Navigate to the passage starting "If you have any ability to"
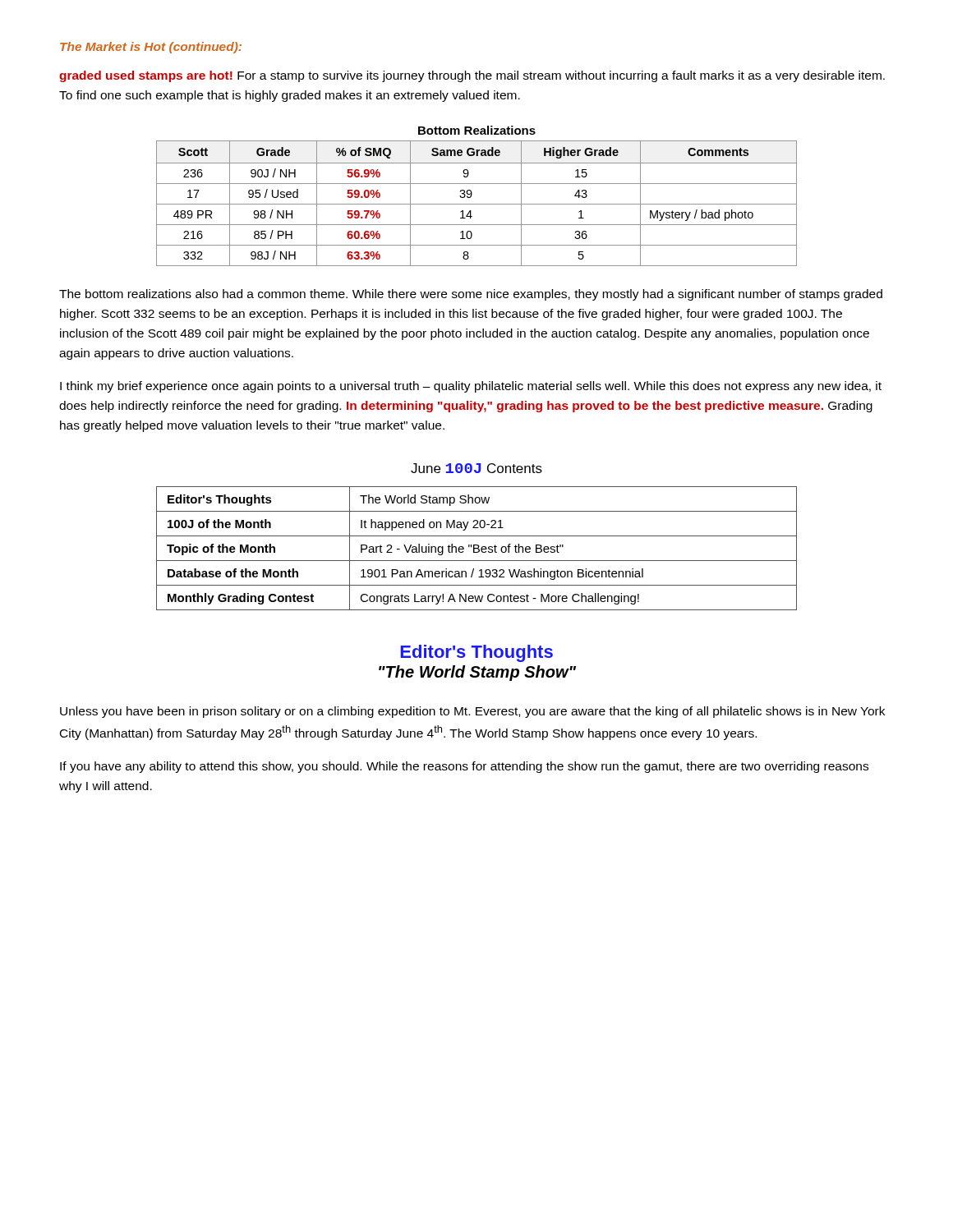This screenshot has height=1232, width=953. pyautogui.click(x=464, y=776)
